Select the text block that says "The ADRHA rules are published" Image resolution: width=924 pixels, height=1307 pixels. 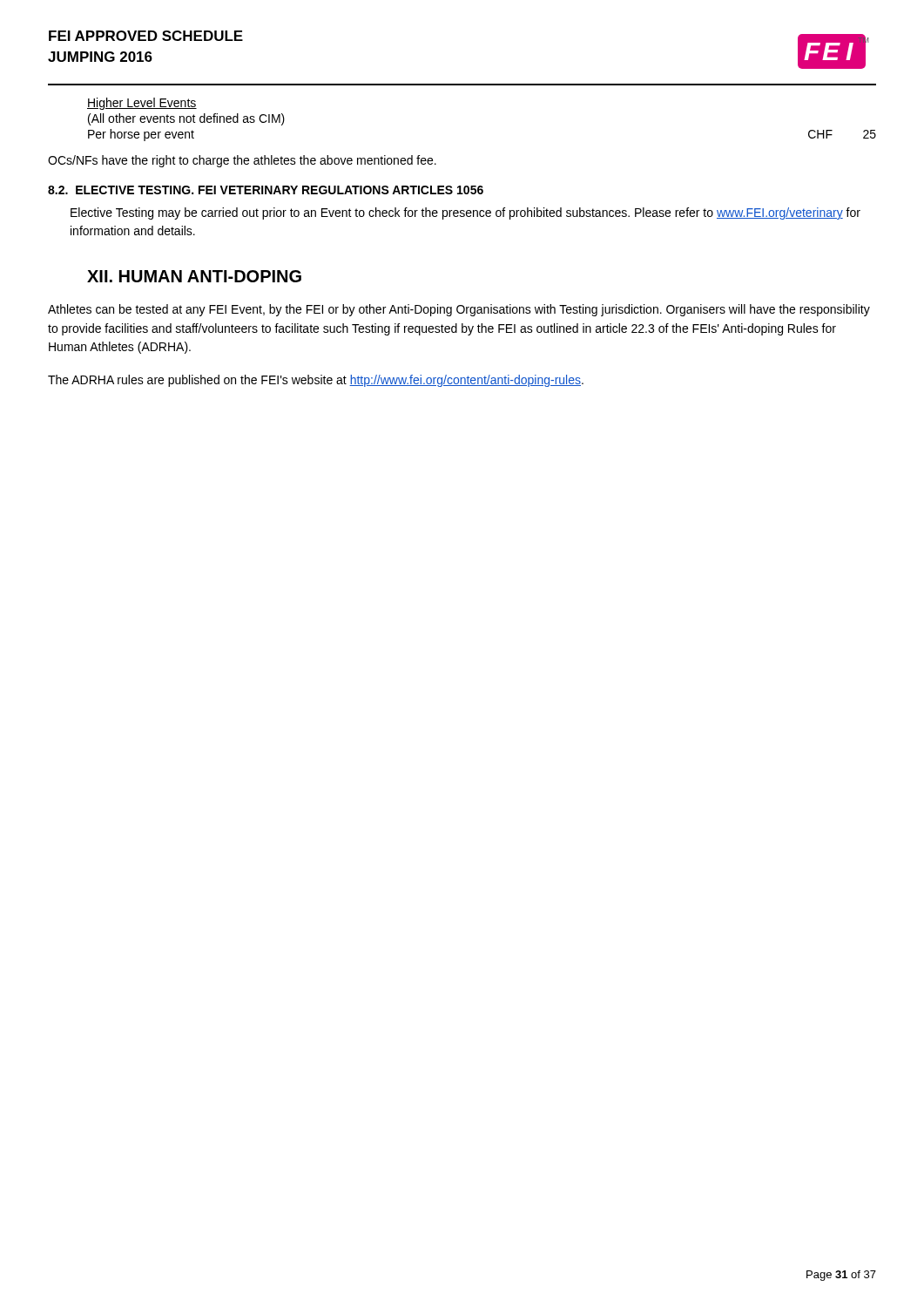pyautogui.click(x=316, y=380)
